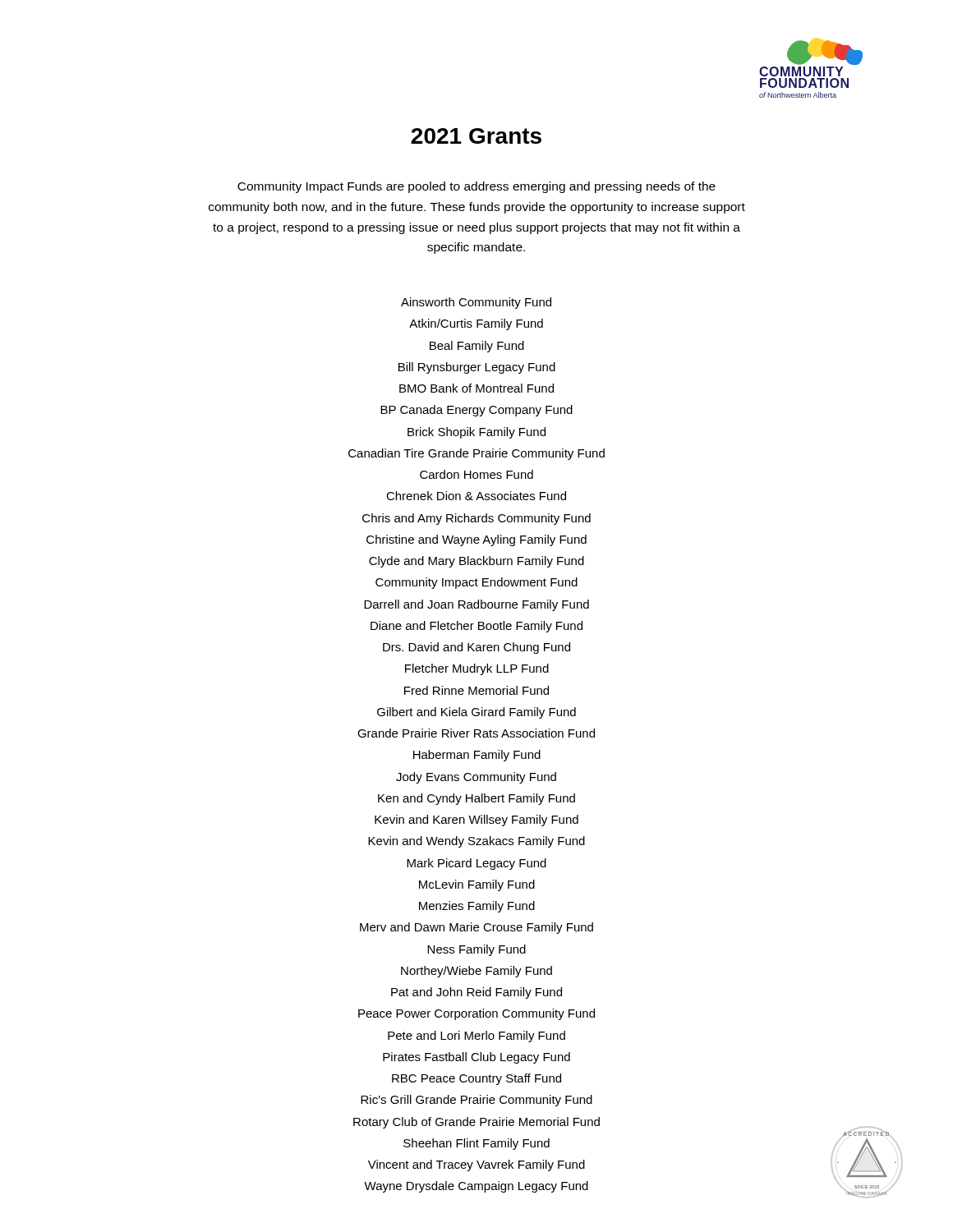Navigate to the passage starting "Northey/Wiebe Family Fund"
The image size is (953, 1232).
click(476, 970)
